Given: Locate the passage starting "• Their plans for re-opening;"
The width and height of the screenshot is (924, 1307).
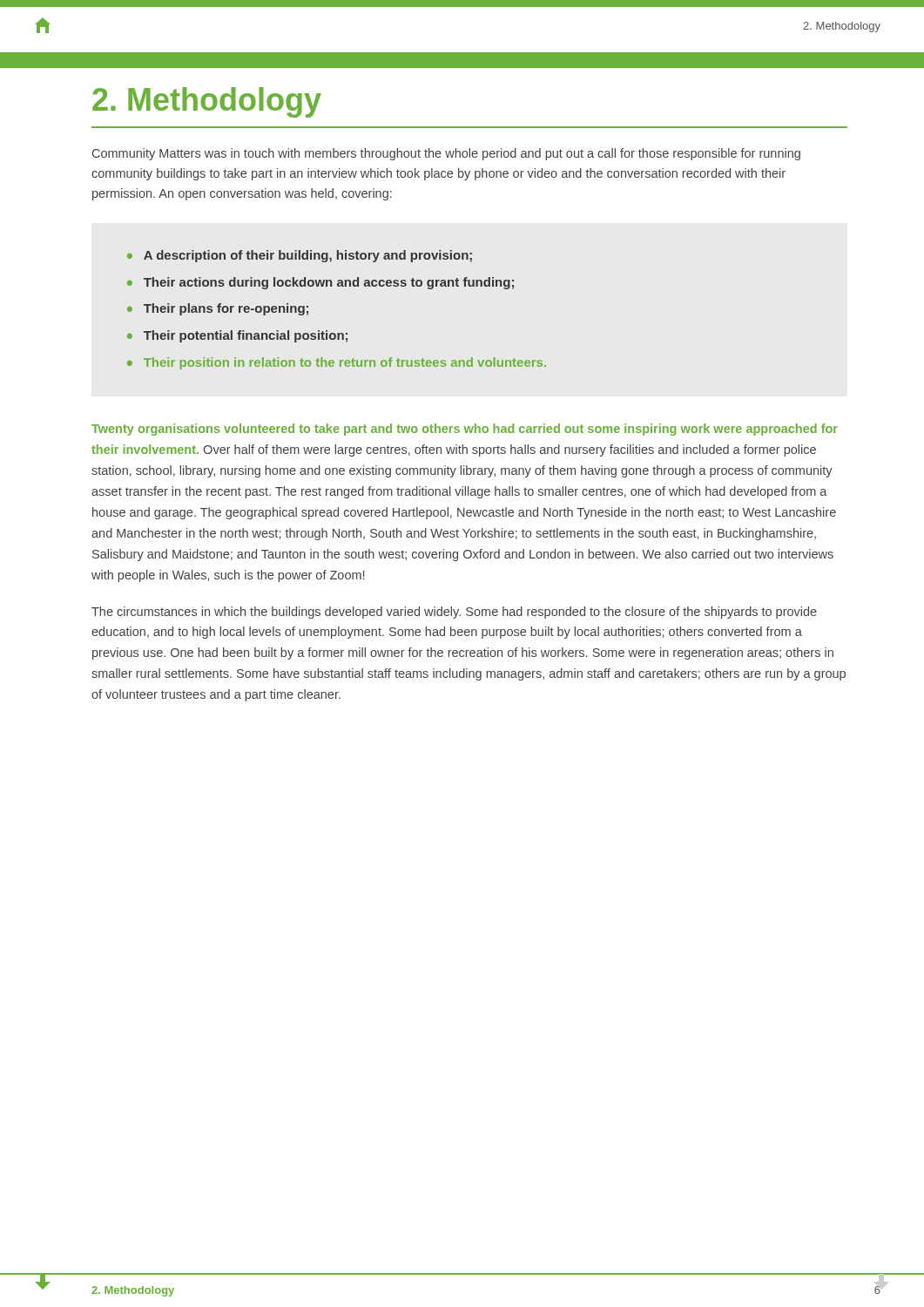Looking at the screenshot, I should tap(218, 310).
